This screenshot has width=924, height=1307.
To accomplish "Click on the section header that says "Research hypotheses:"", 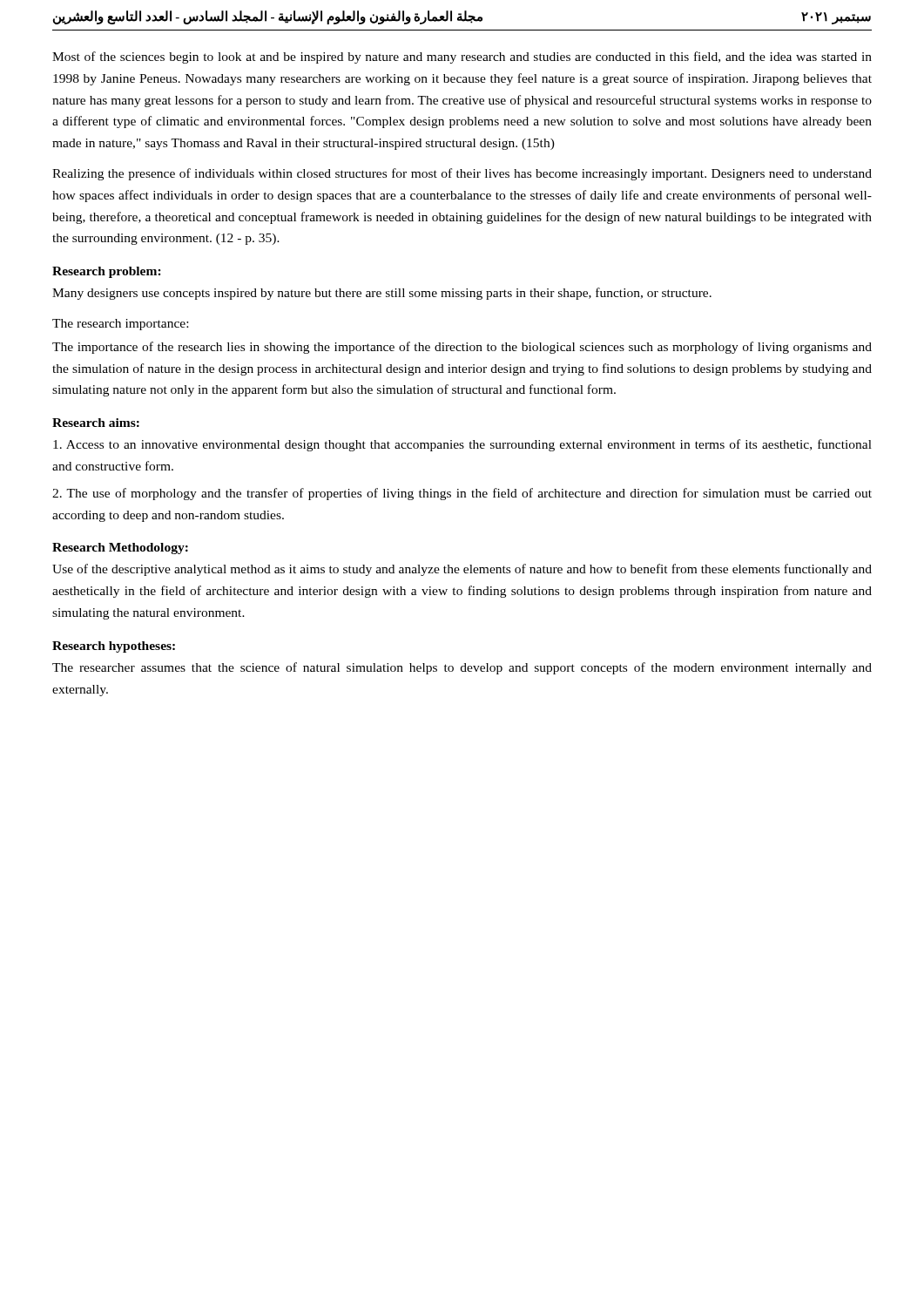I will pyautogui.click(x=114, y=645).
